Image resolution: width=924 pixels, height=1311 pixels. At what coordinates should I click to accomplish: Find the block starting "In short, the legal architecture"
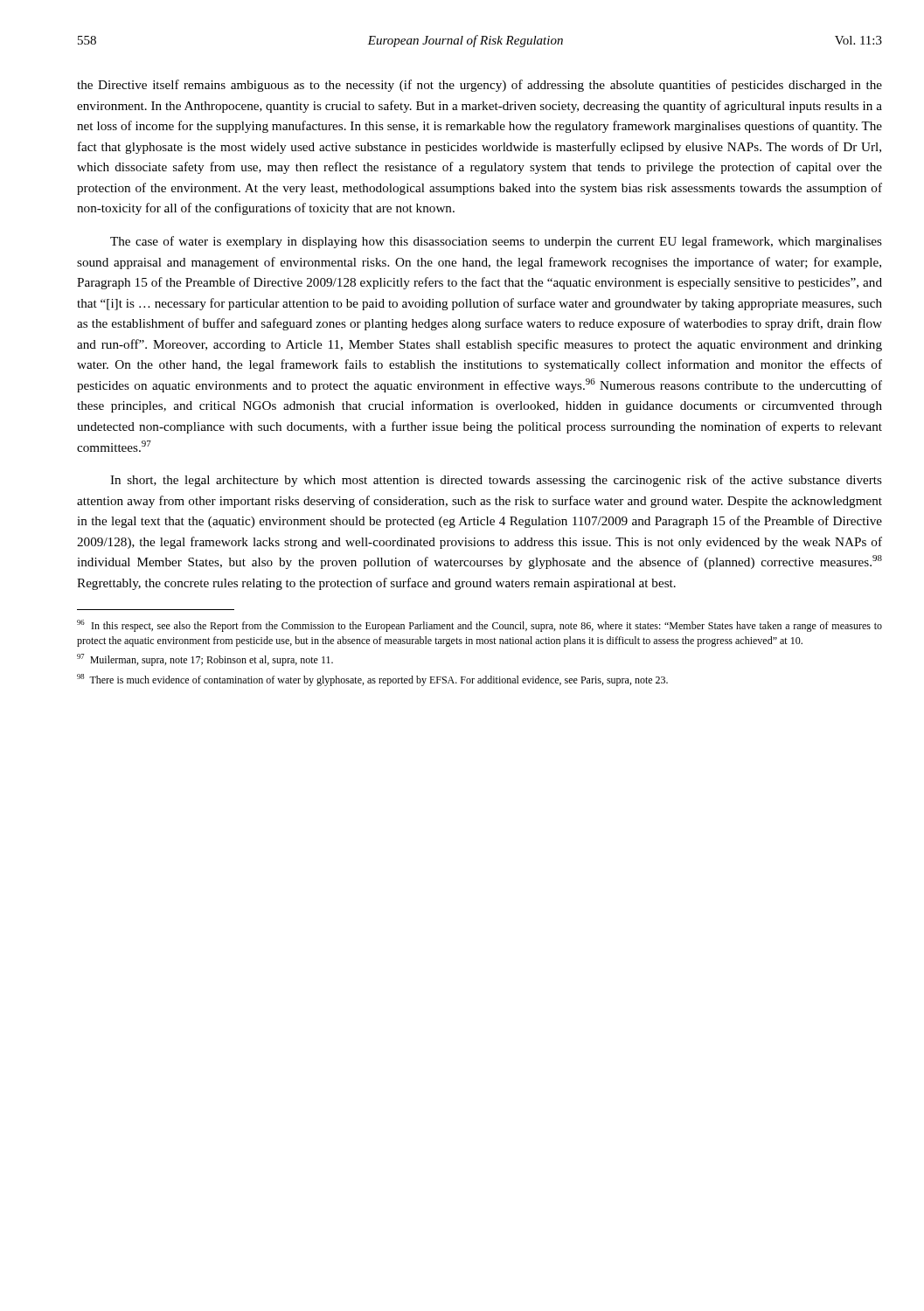(480, 531)
